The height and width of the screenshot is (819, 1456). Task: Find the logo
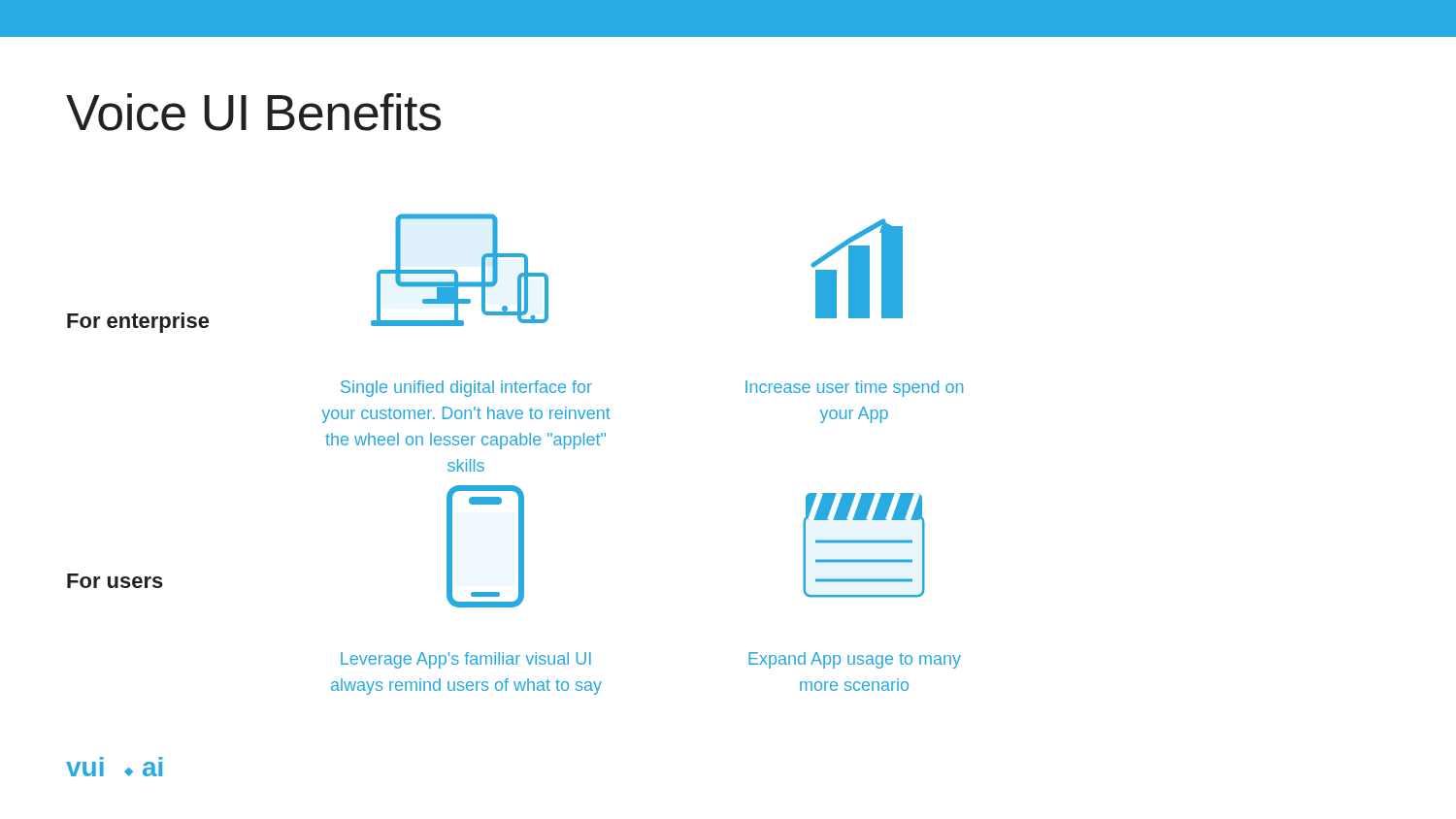coord(124,769)
